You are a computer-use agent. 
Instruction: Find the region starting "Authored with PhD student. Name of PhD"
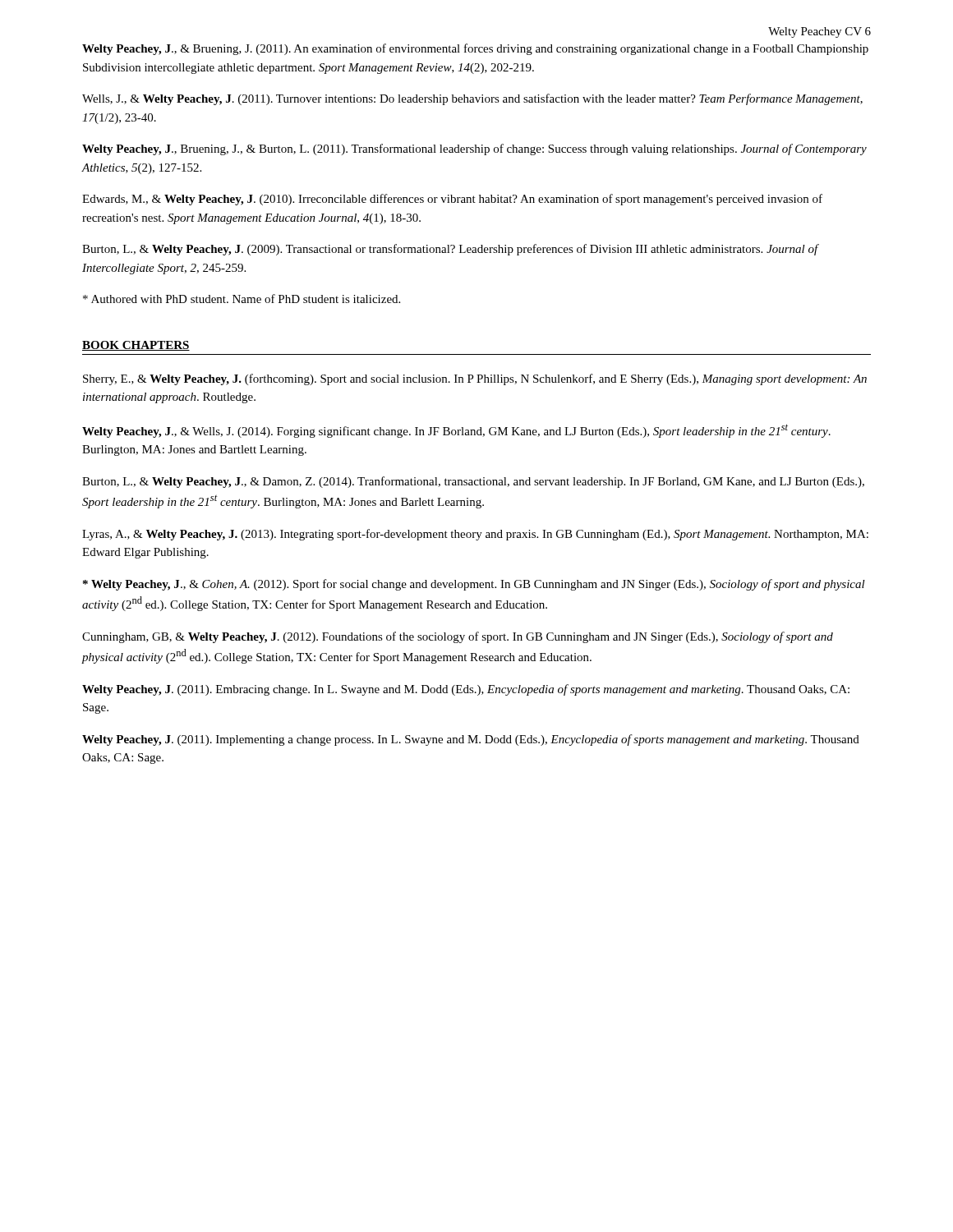tap(242, 299)
